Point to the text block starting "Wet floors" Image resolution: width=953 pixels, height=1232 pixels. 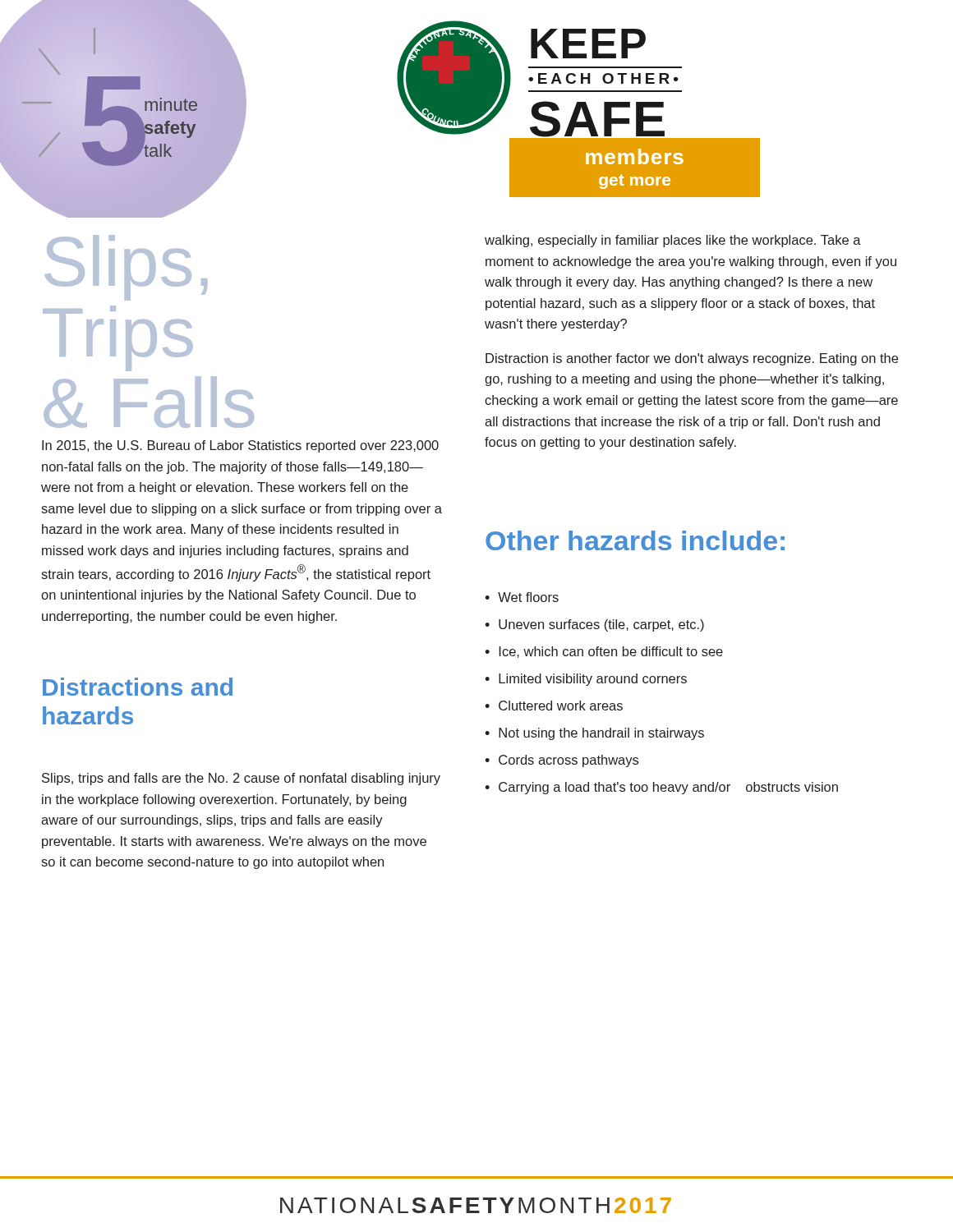(x=522, y=597)
